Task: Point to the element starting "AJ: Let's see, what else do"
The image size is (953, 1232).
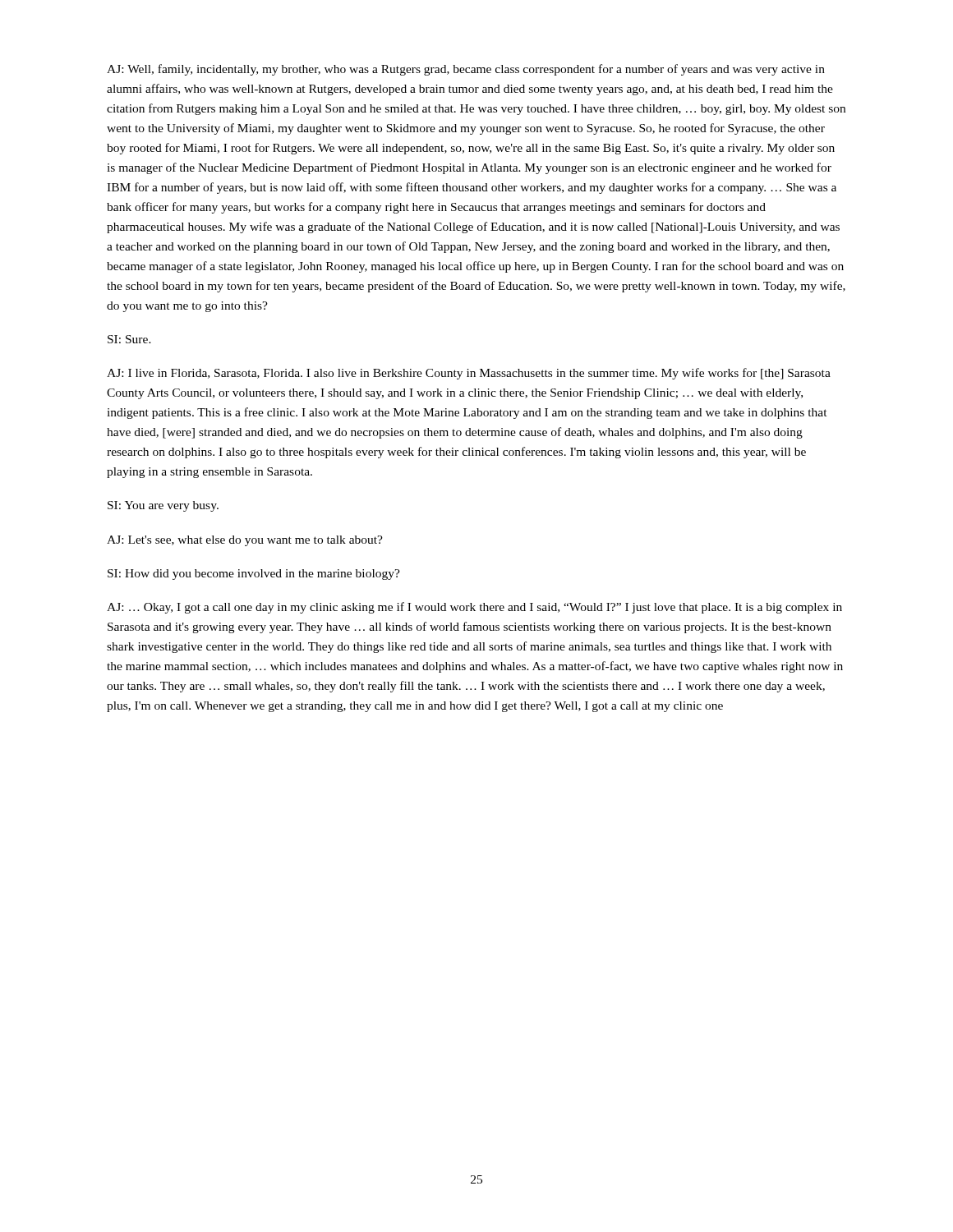Action: 245,539
